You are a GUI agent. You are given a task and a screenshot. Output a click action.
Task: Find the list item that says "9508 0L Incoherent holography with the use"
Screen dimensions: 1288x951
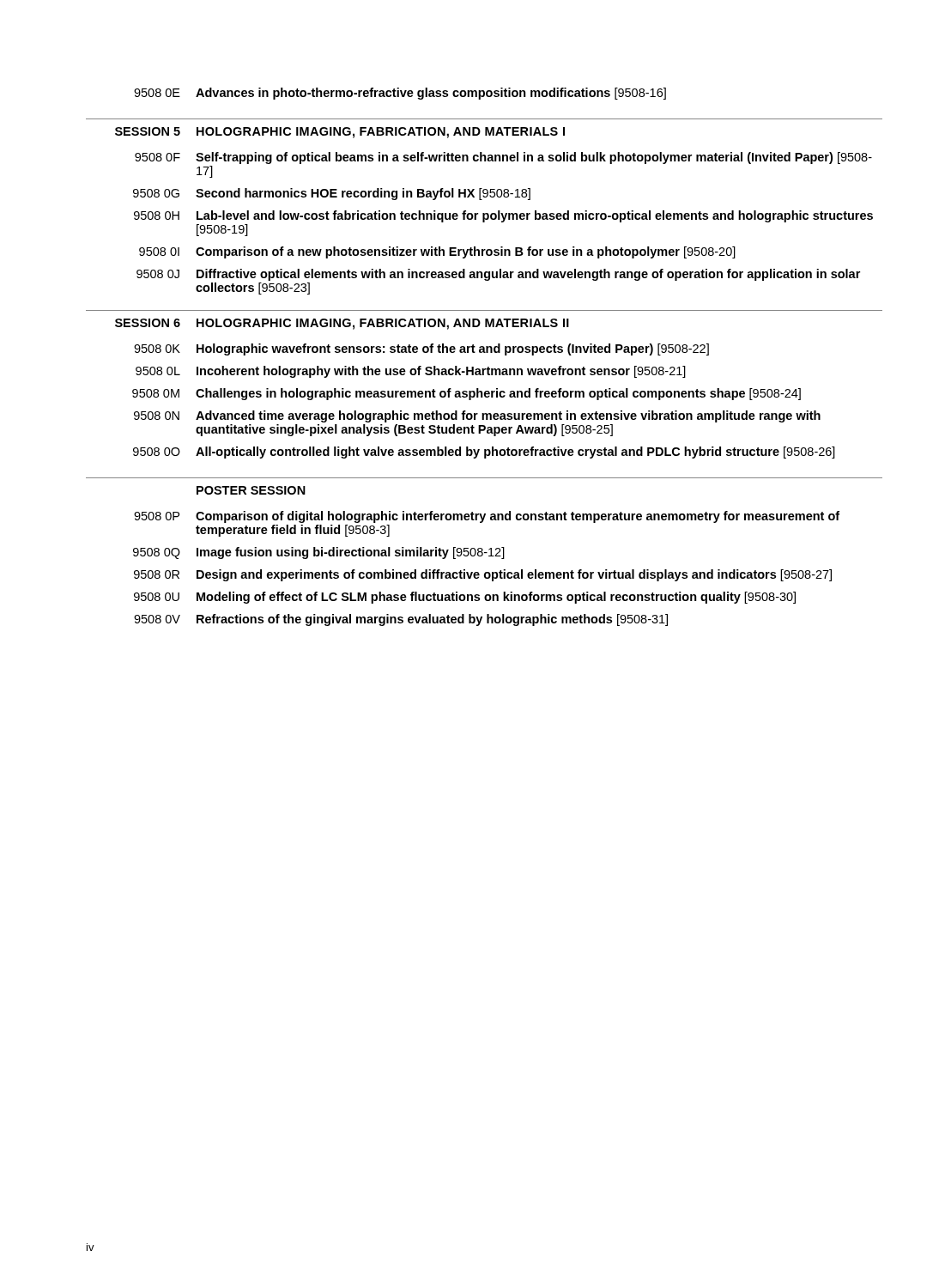[x=484, y=371]
